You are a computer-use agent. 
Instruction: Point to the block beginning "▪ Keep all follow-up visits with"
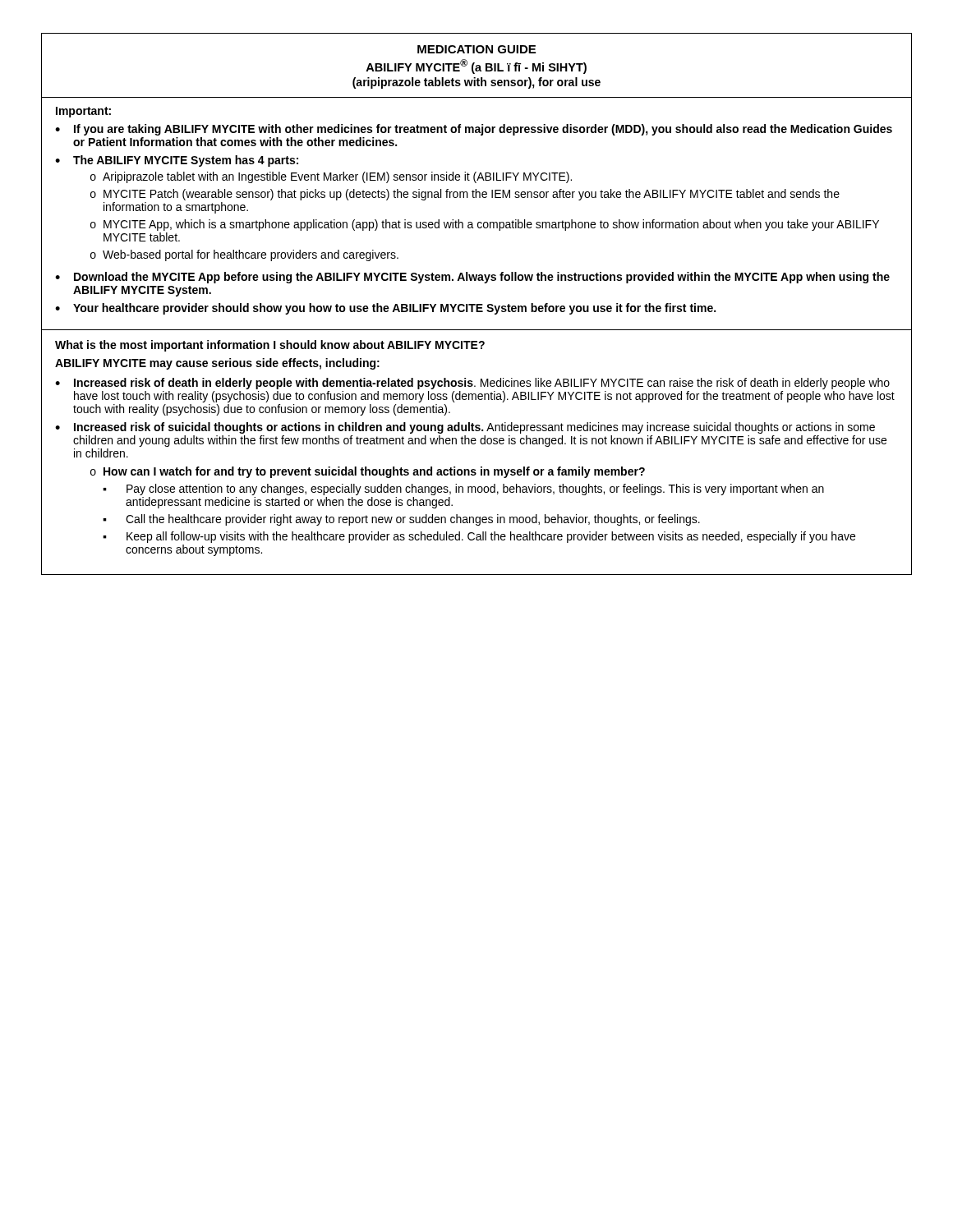[500, 543]
